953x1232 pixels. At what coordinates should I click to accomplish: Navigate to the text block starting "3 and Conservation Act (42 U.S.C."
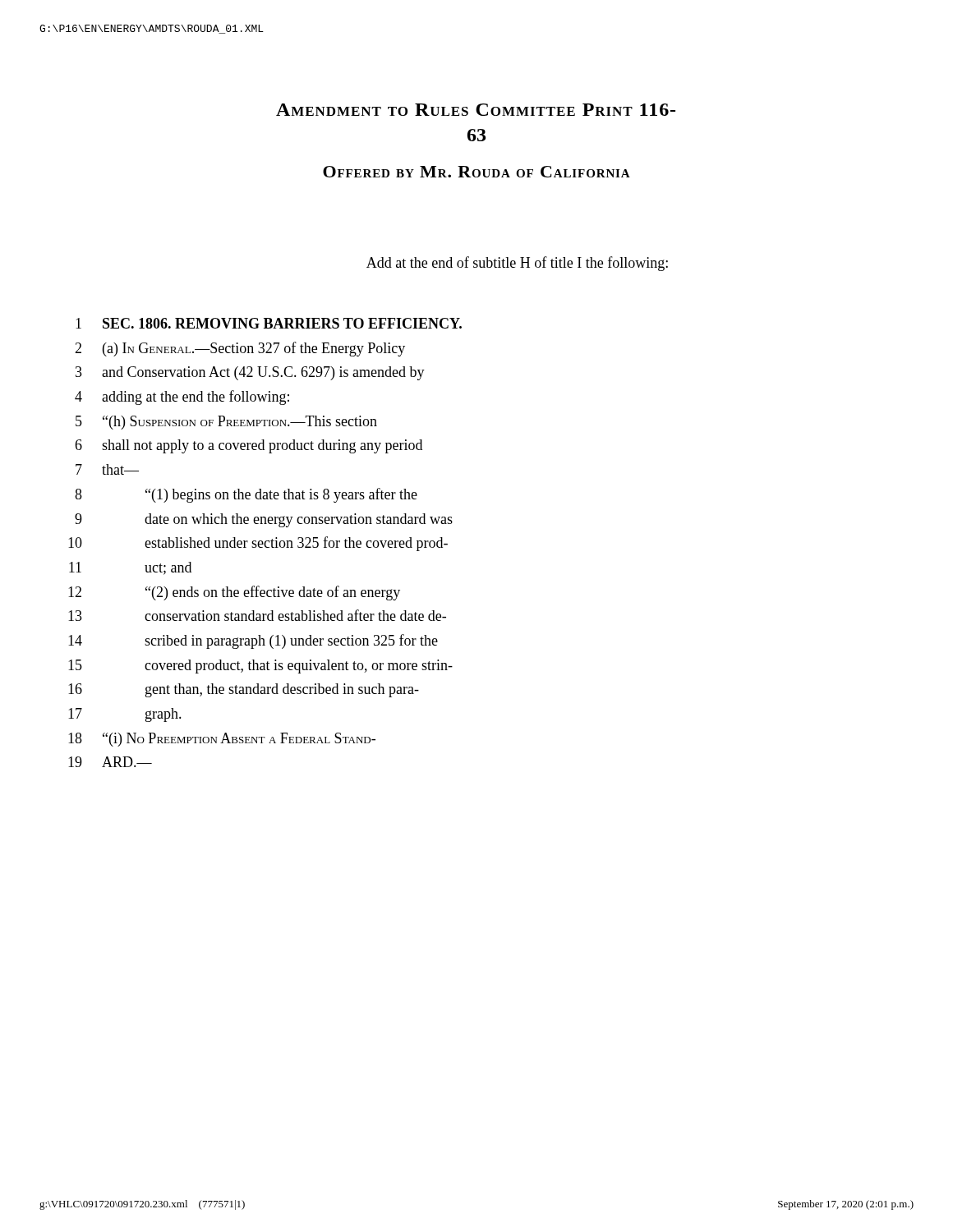[x=250, y=373]
